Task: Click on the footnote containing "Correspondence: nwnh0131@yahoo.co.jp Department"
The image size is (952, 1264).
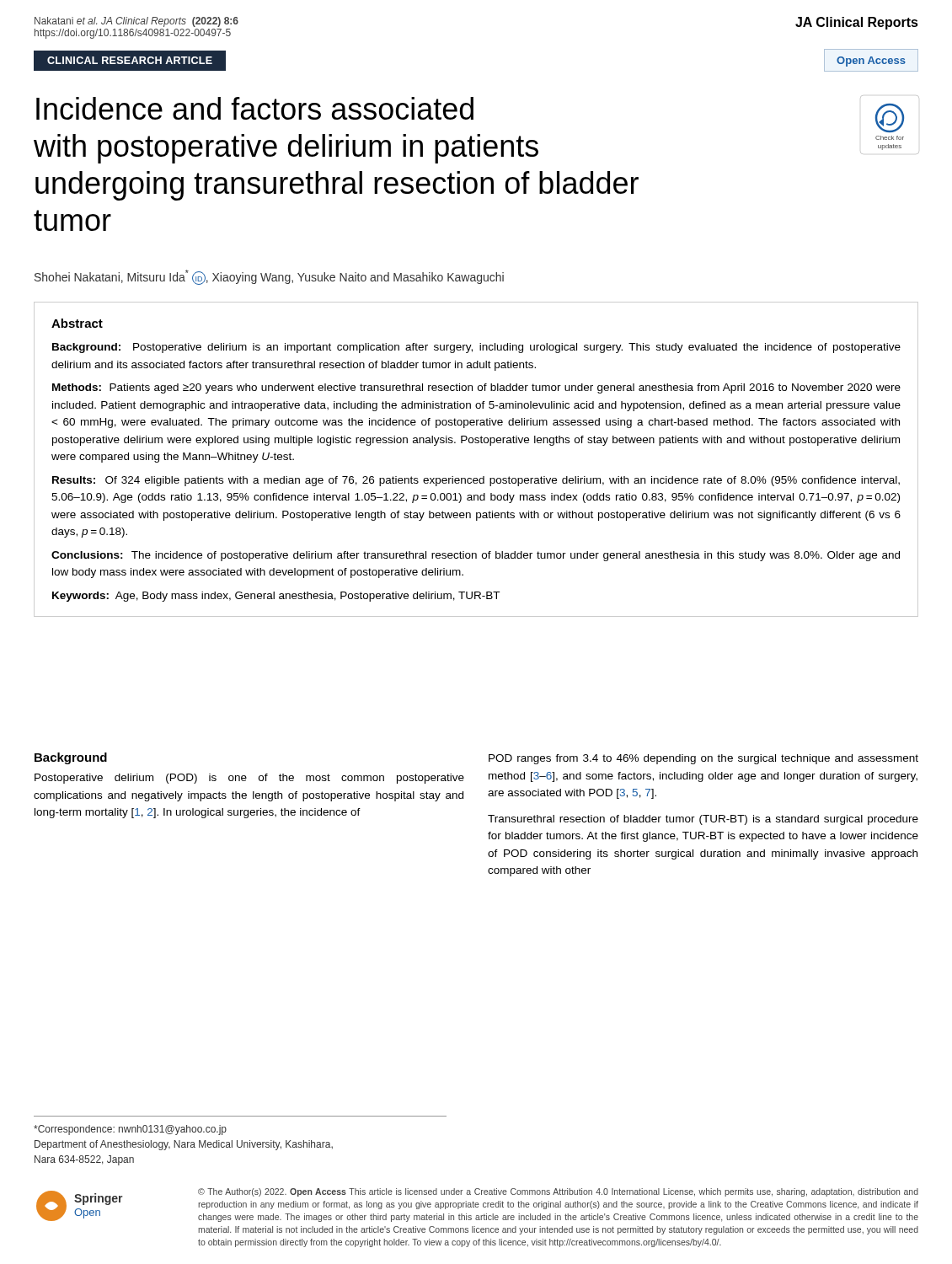Action: coord(184,1144)
